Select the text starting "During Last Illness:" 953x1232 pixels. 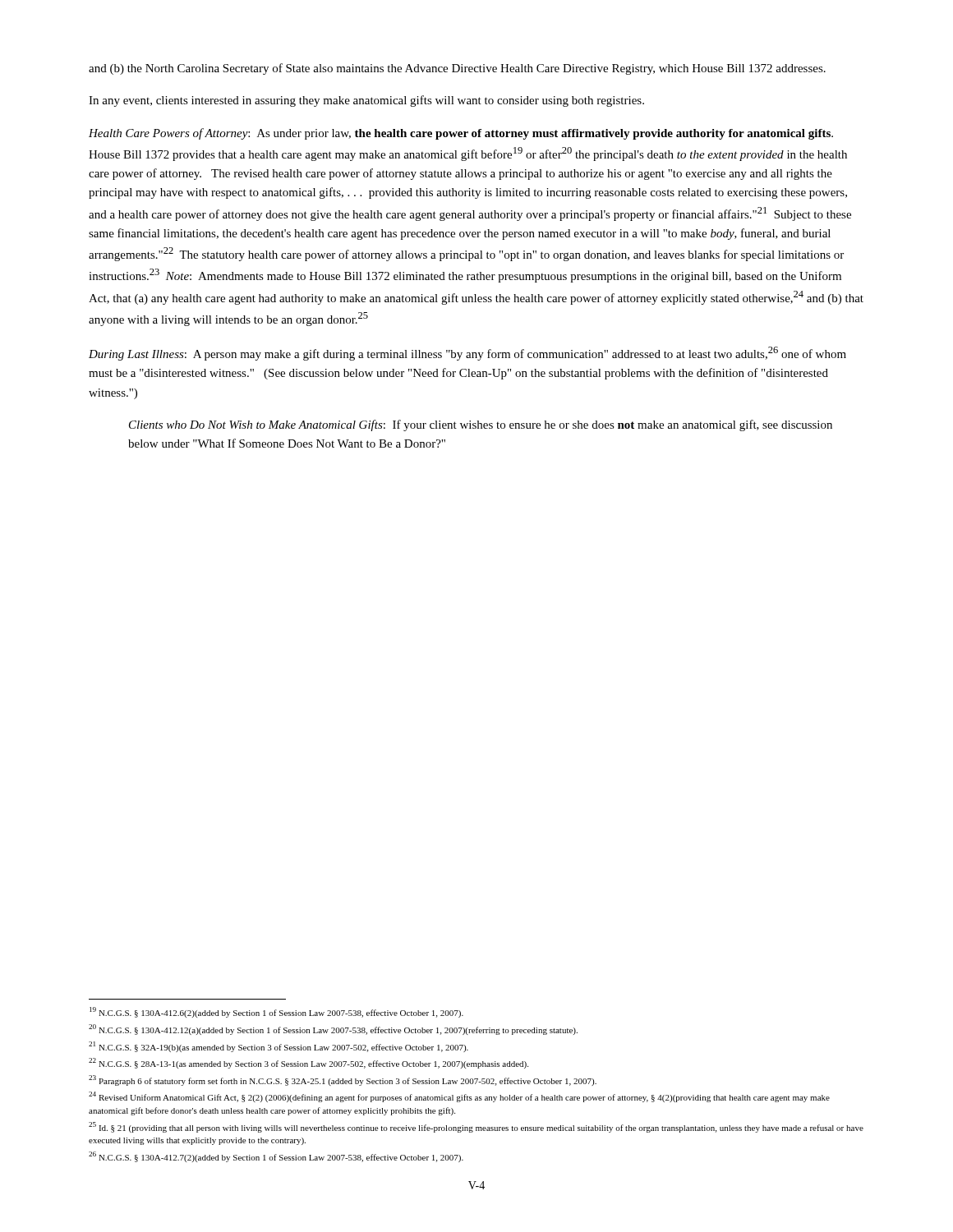pos(467,371)
